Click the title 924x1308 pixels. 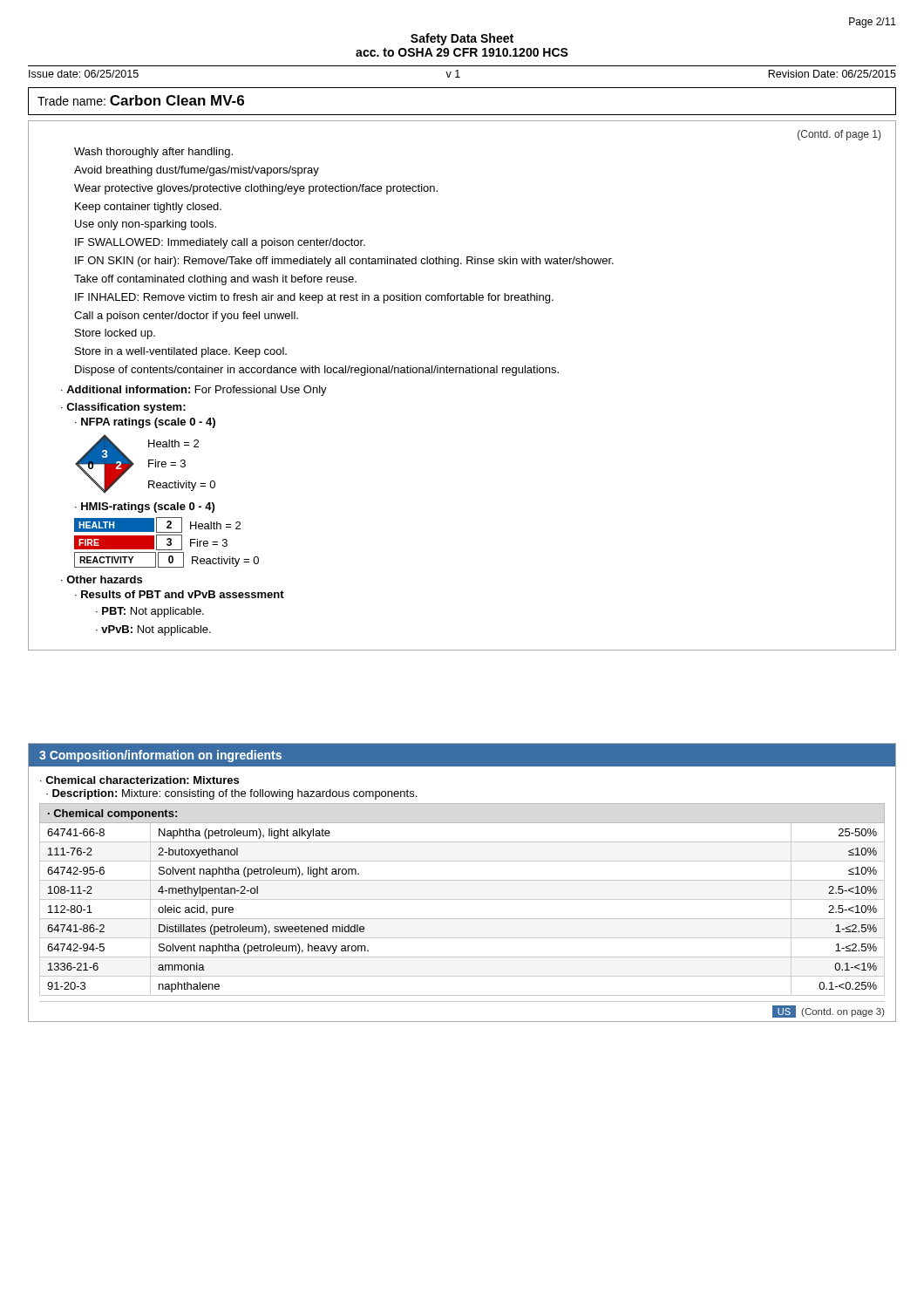pyautogui.click(x=141, y=101)
